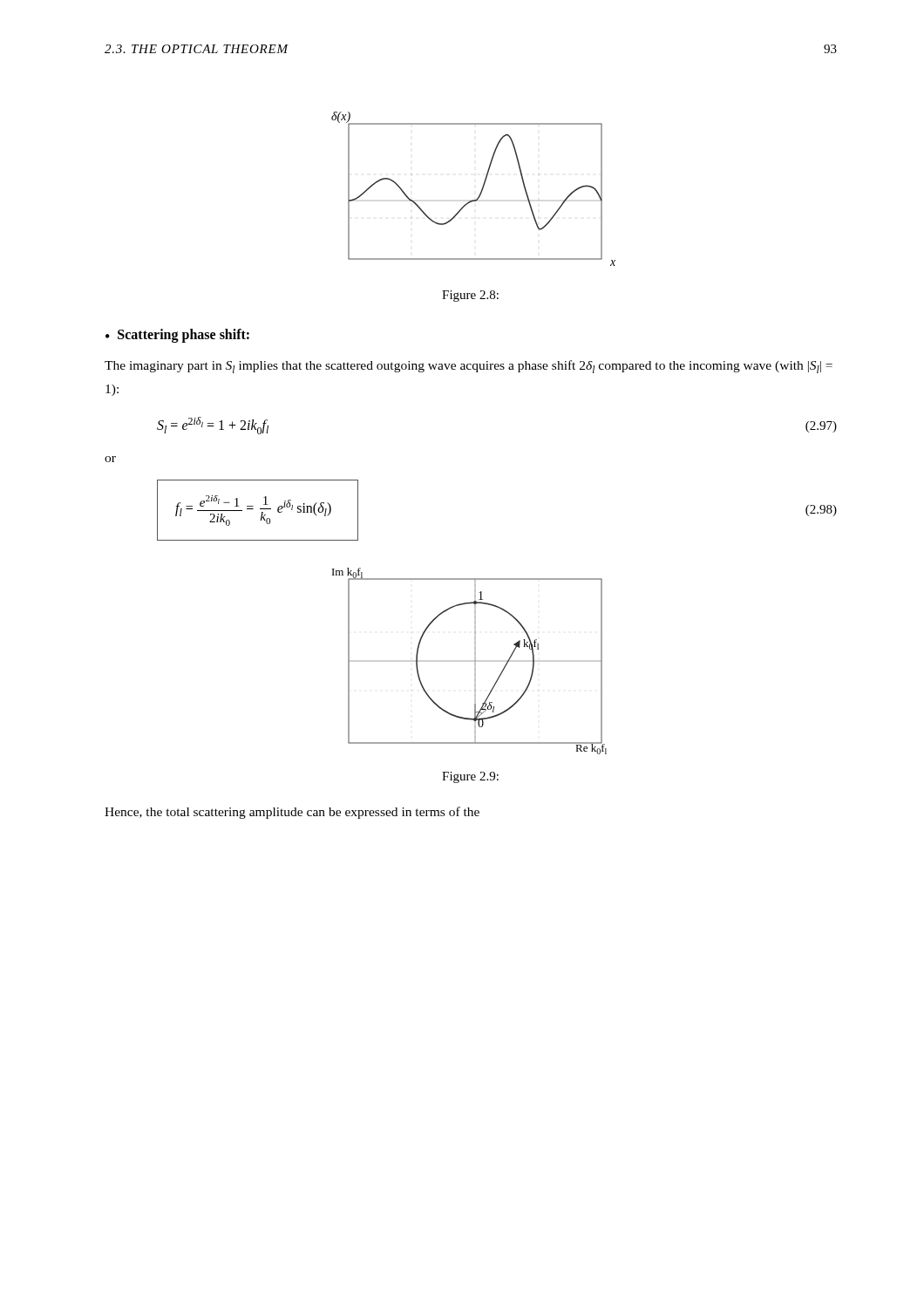The image size is (924, 1308).
Task: Locate the block of text that opens with "The imaginary part in"
Action: point(469,377)
